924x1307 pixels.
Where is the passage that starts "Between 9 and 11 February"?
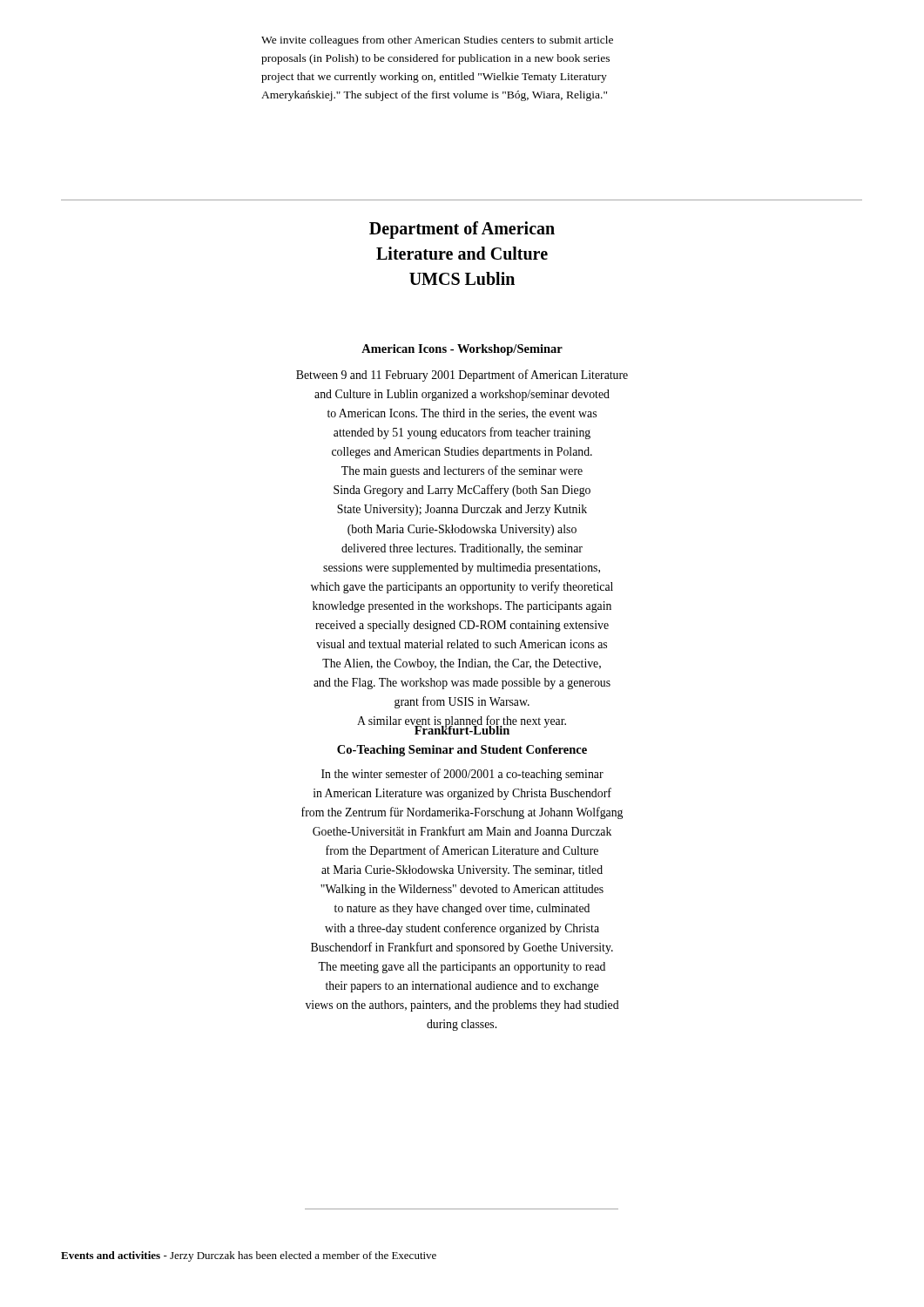coord(462,548)
